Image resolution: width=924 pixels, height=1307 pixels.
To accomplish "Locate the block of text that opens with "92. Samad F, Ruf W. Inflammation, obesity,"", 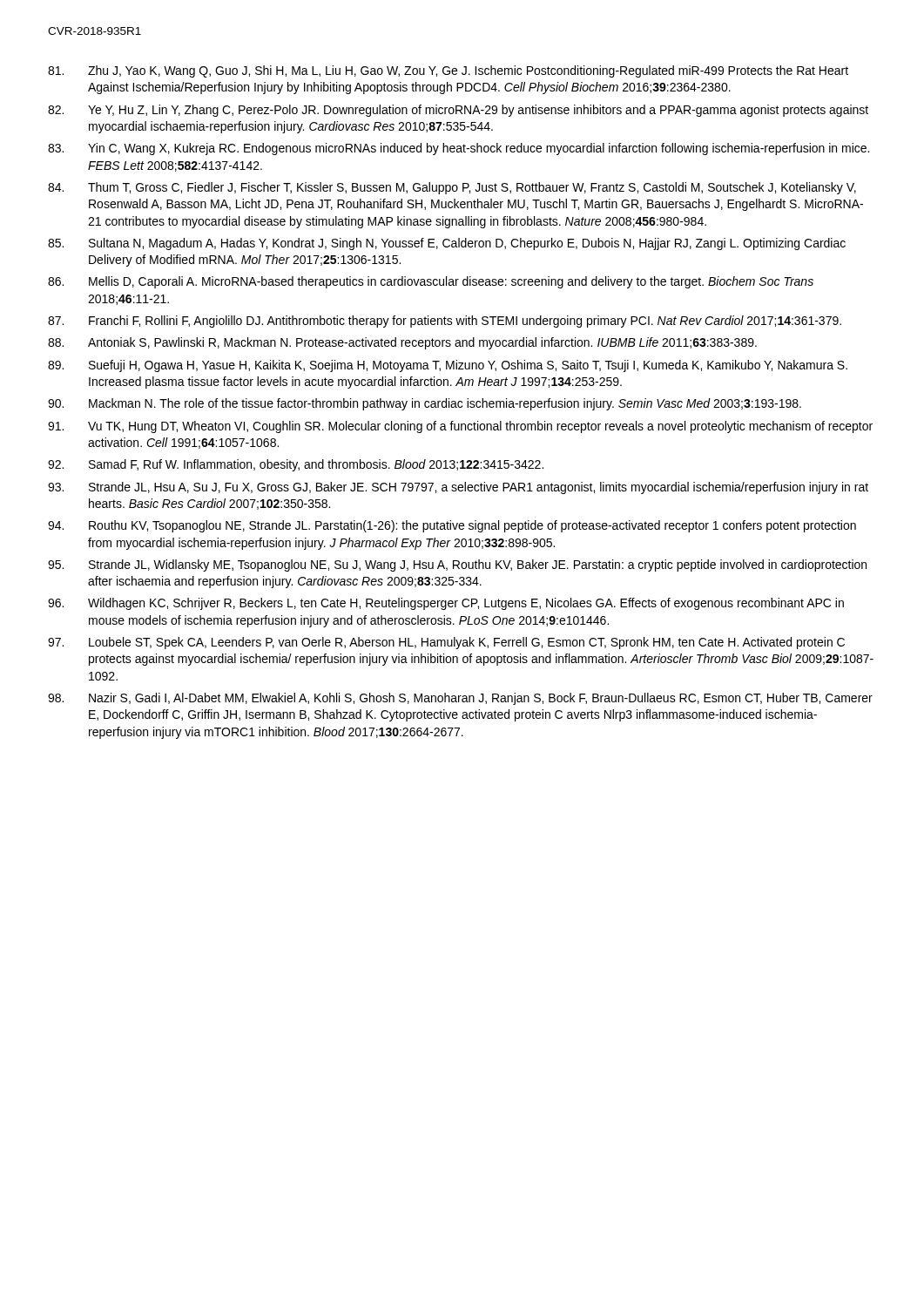I will [x=462, y=465].
